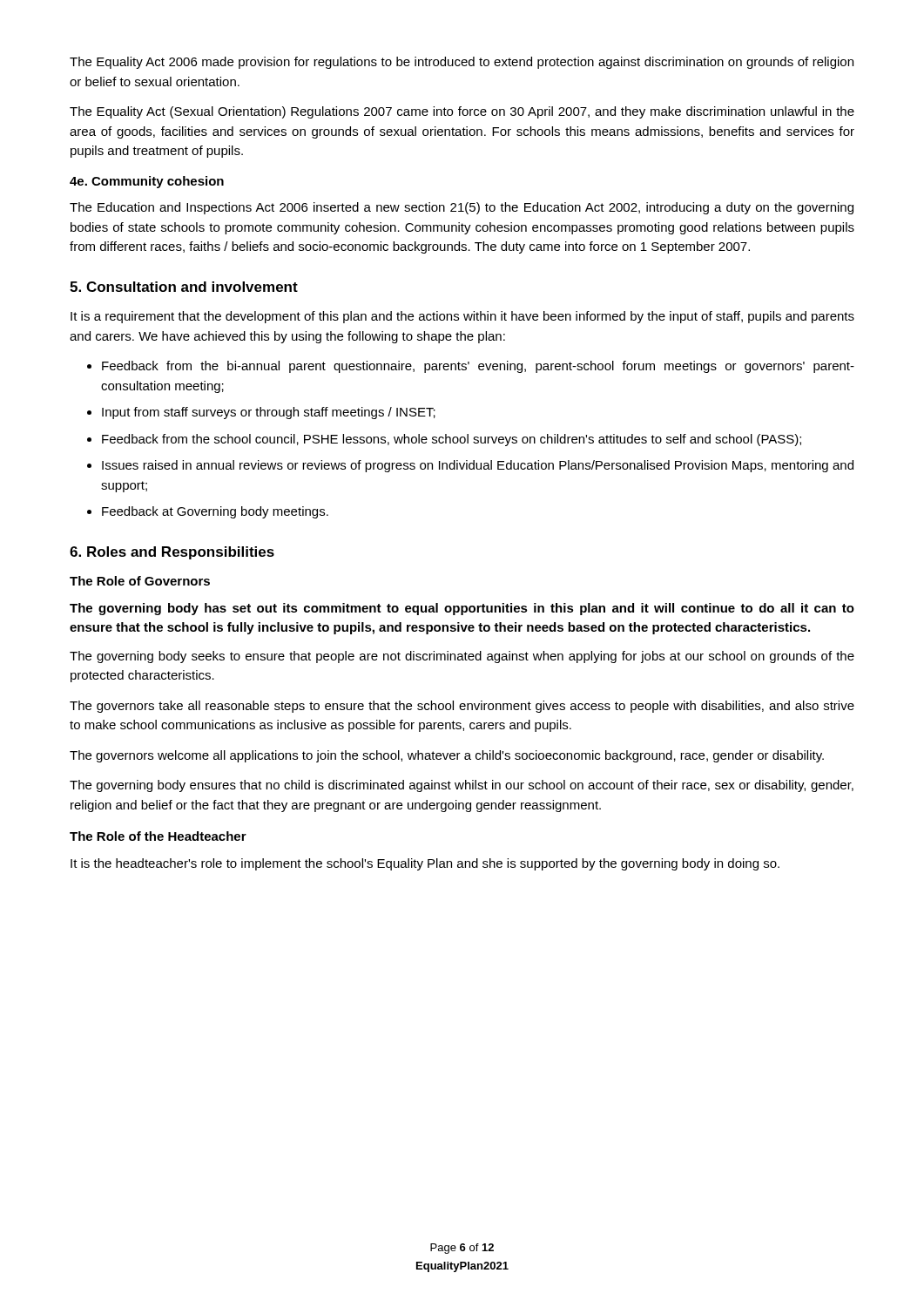924x1307 pixels.
Task: Navigate to the element starting "The Equality Act (Sexual"
Action: coord(462,131)
